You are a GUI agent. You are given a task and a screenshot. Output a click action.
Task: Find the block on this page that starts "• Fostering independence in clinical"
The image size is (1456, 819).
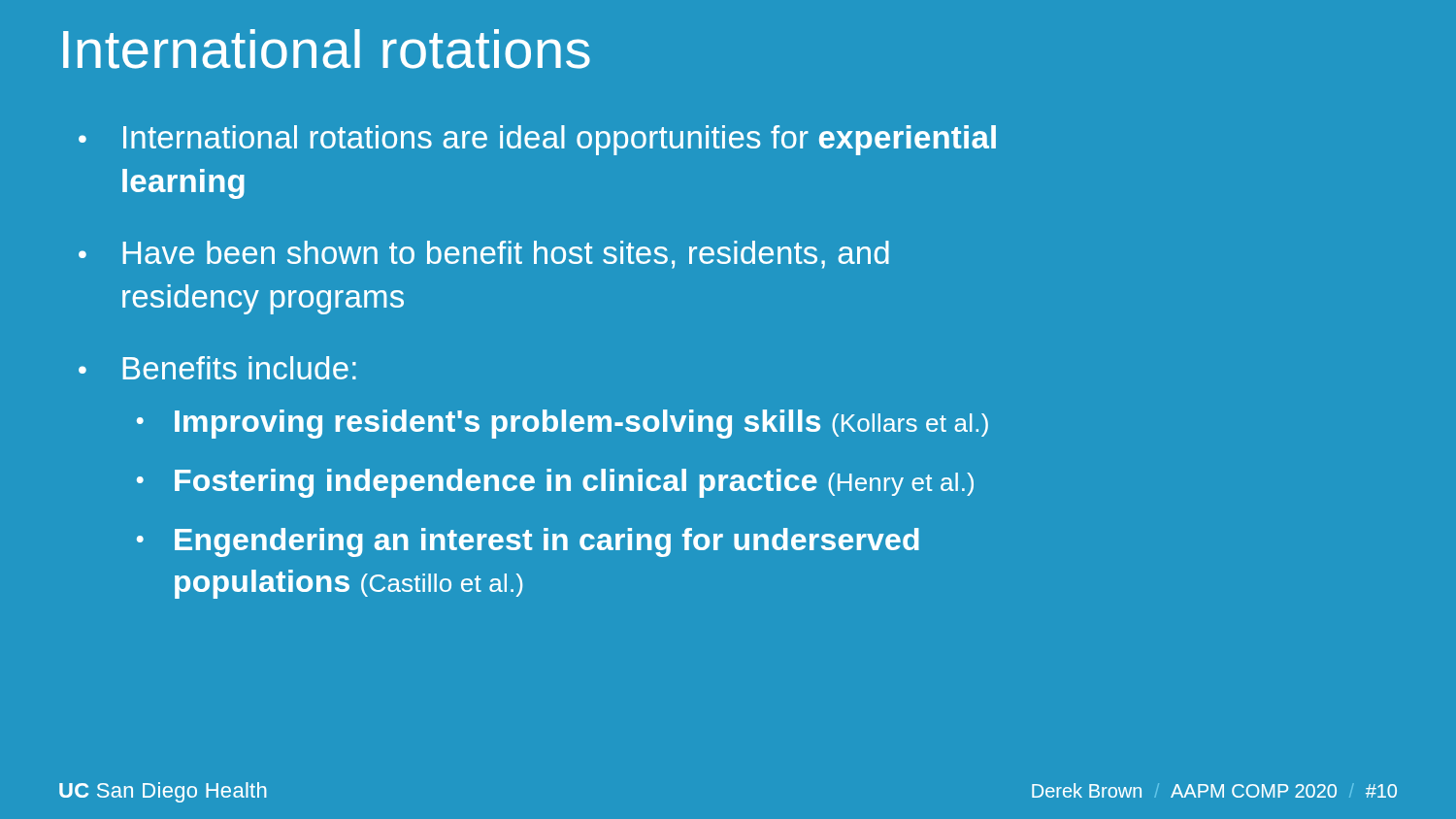(757, 481)
